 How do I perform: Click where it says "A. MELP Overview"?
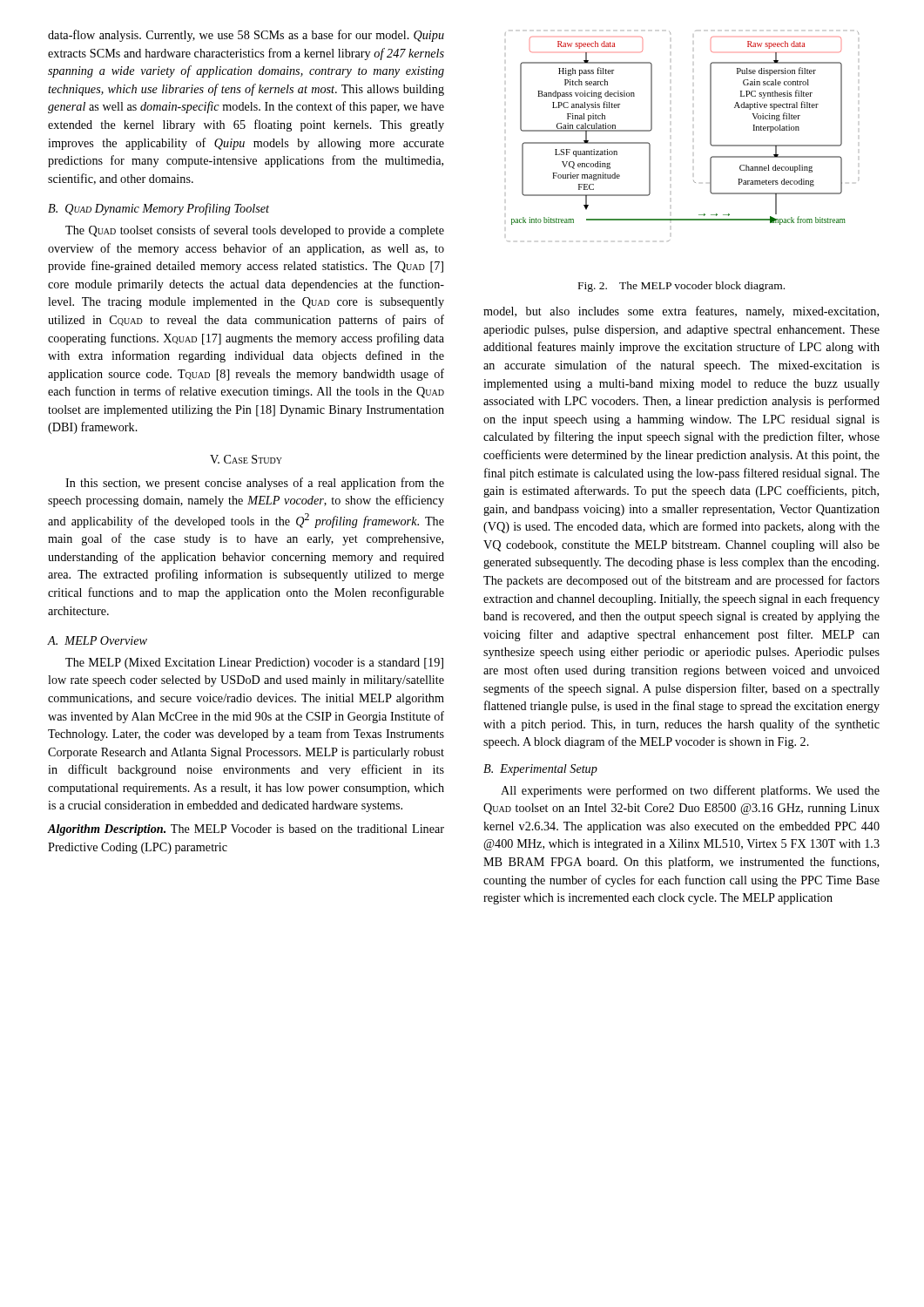coord(98,641)
